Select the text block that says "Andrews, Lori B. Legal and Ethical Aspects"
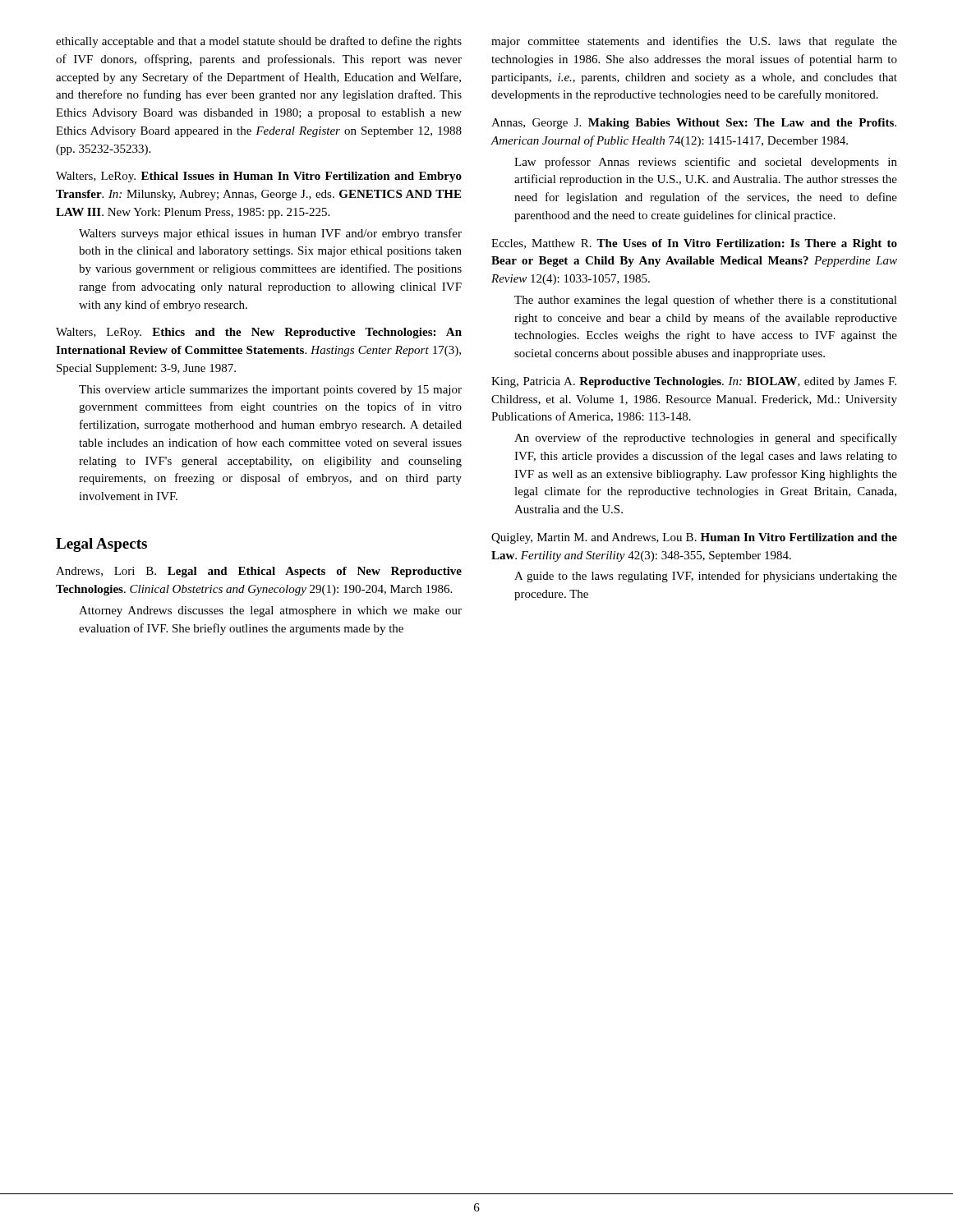 click(x=259, y=600)
